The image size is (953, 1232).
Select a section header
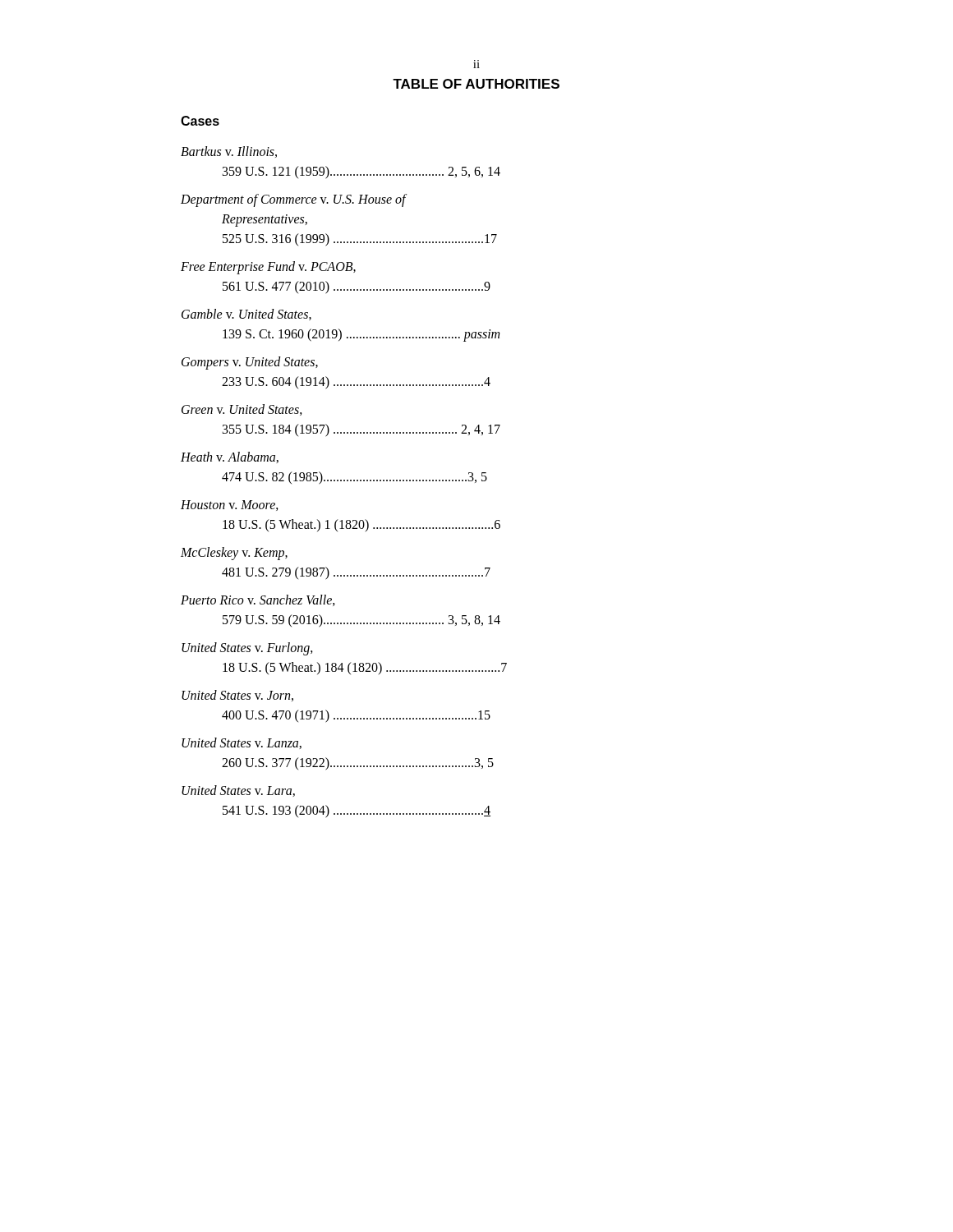[200, 121]
